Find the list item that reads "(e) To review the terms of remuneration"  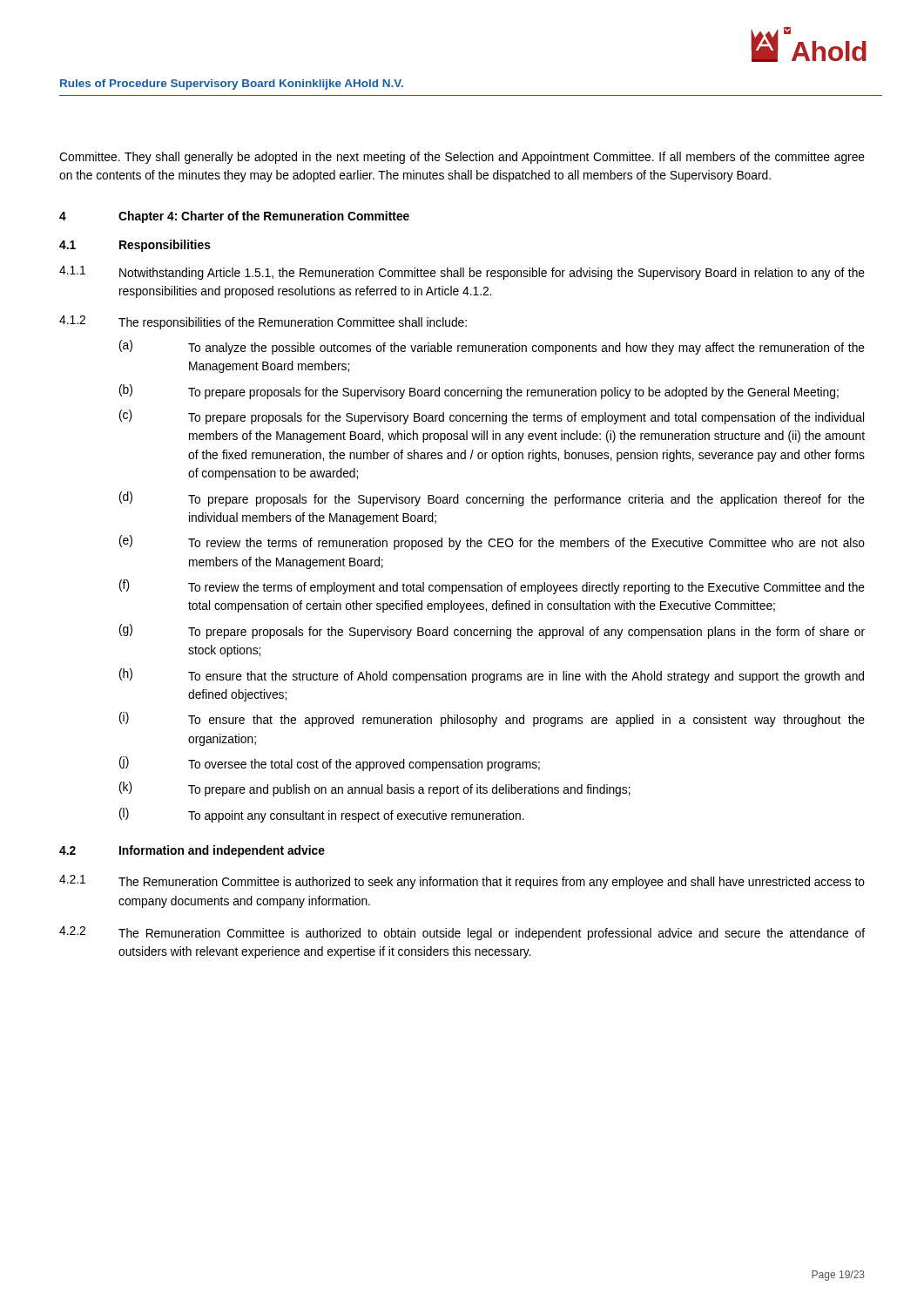click(x=462, y=553)
